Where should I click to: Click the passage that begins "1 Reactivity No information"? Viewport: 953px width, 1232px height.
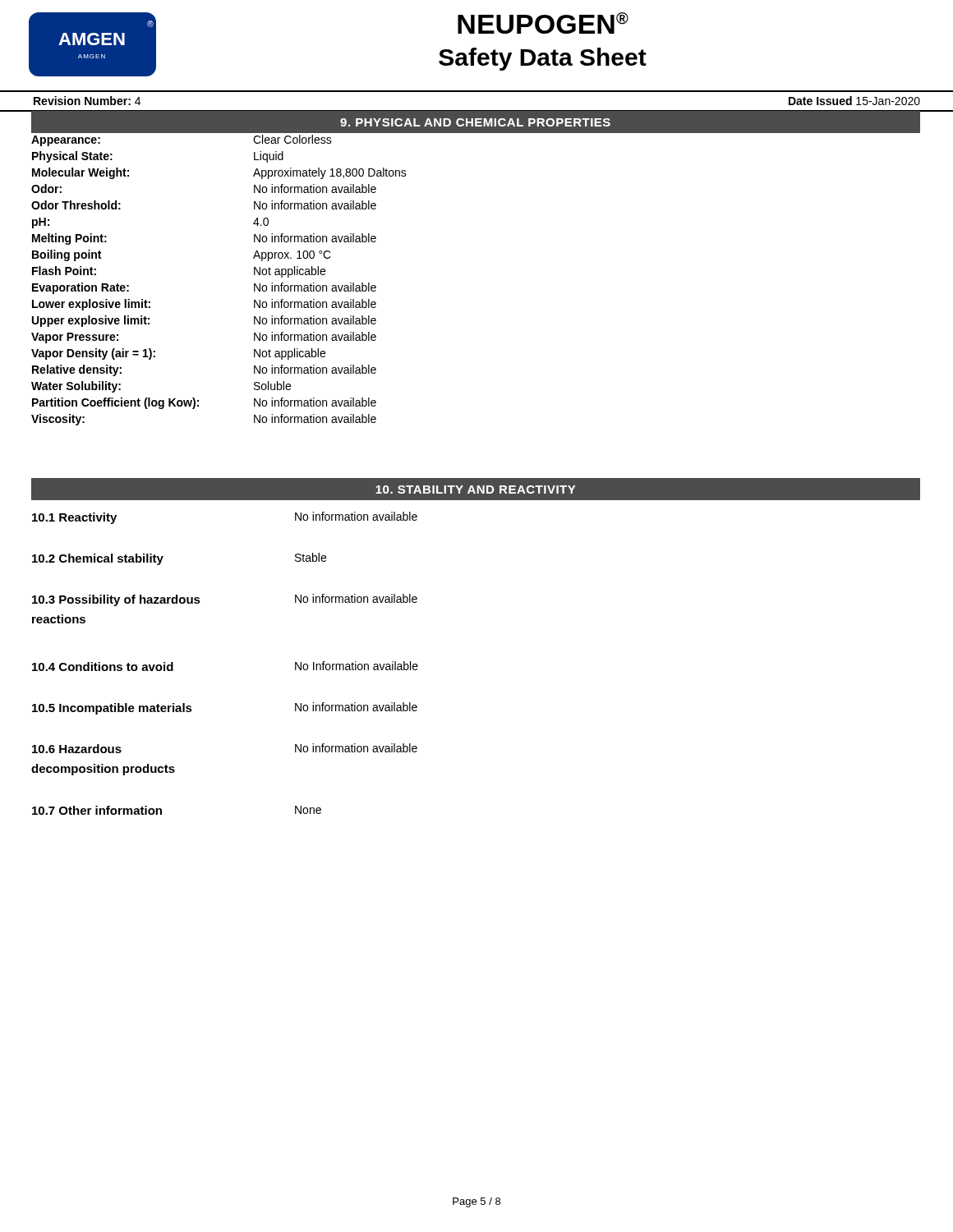point(71,518)
